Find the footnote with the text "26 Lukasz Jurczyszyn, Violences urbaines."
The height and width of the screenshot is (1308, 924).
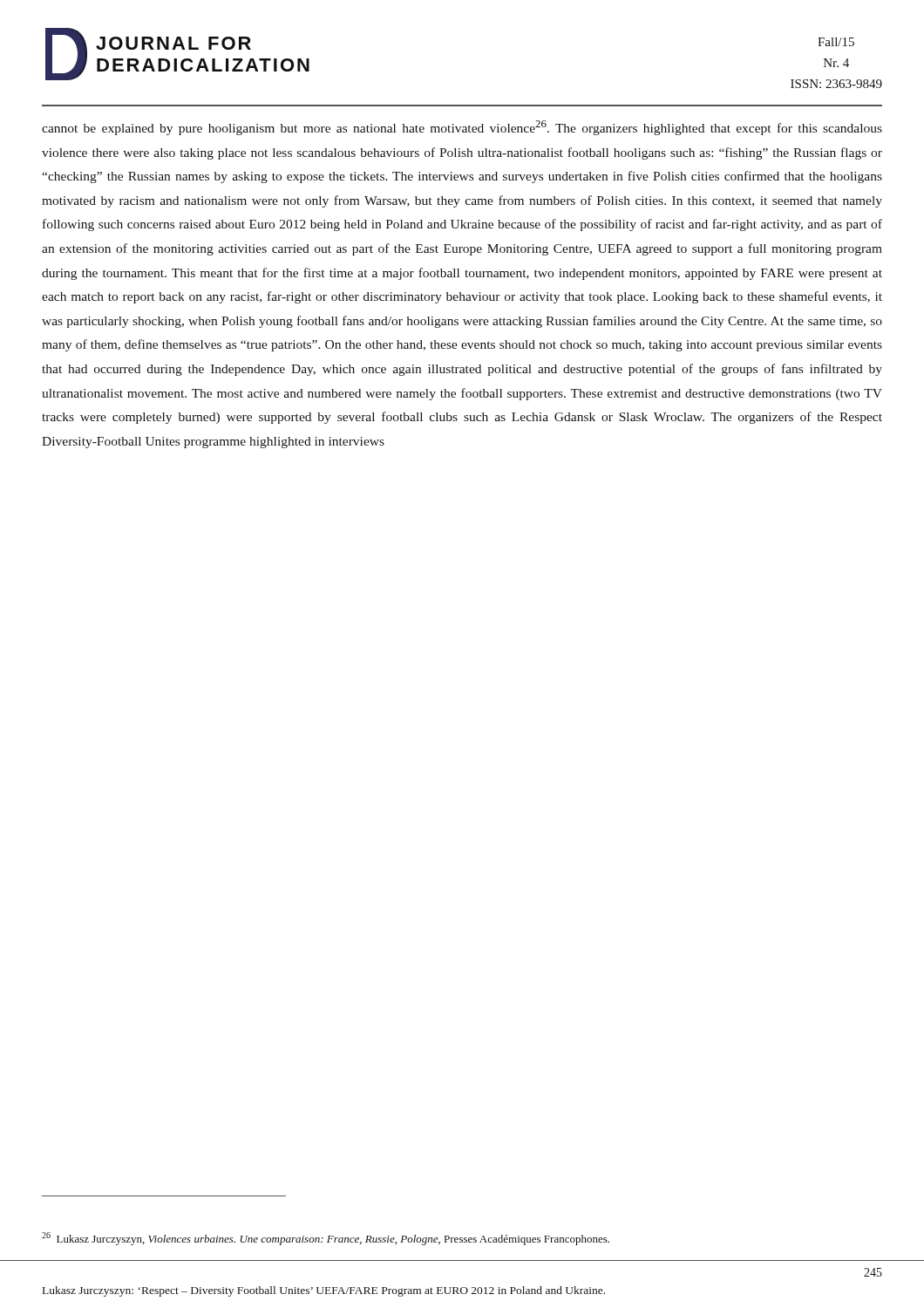(462, 1238)
